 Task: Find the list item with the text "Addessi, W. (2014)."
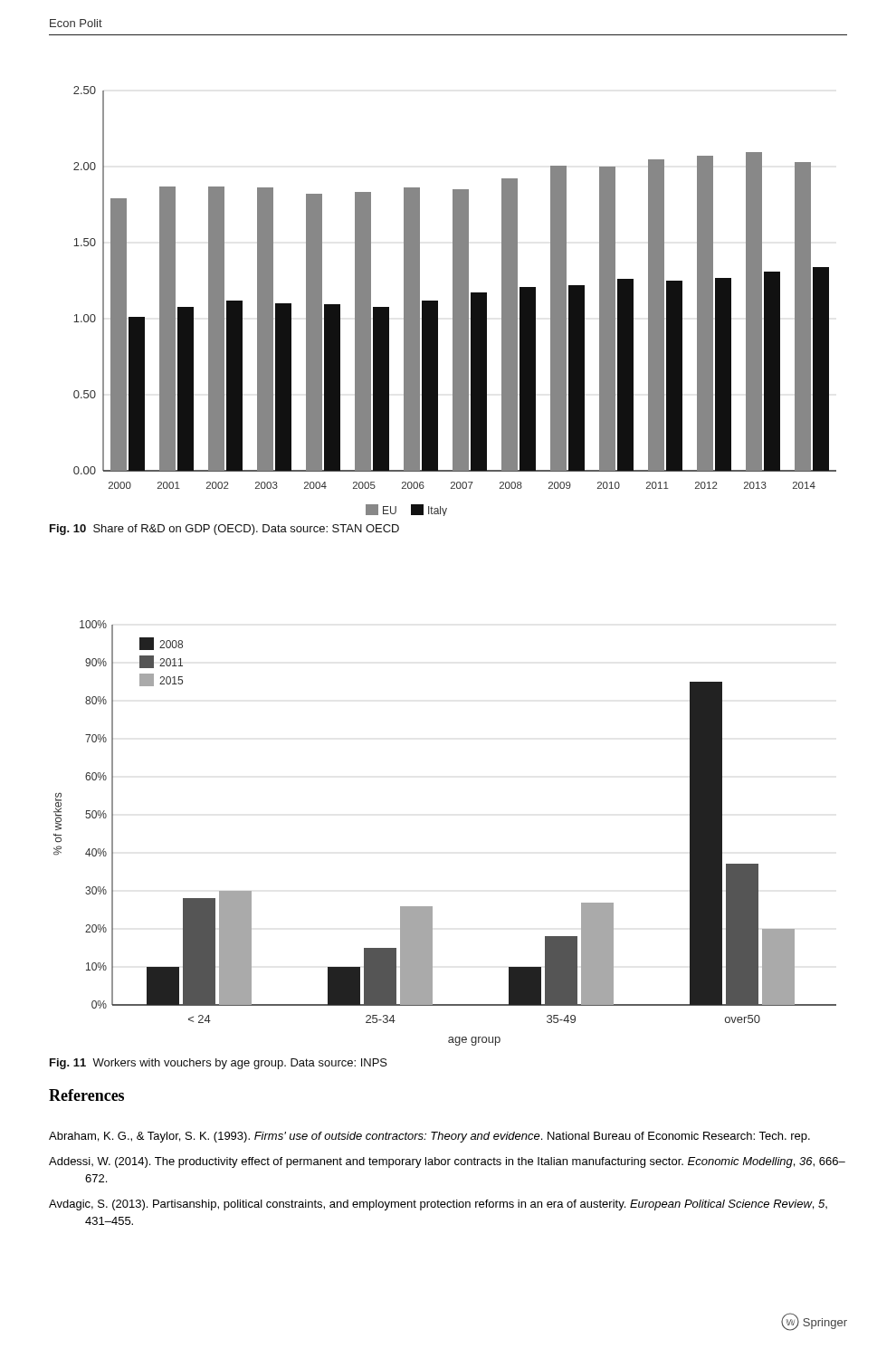coord(447,1170)
